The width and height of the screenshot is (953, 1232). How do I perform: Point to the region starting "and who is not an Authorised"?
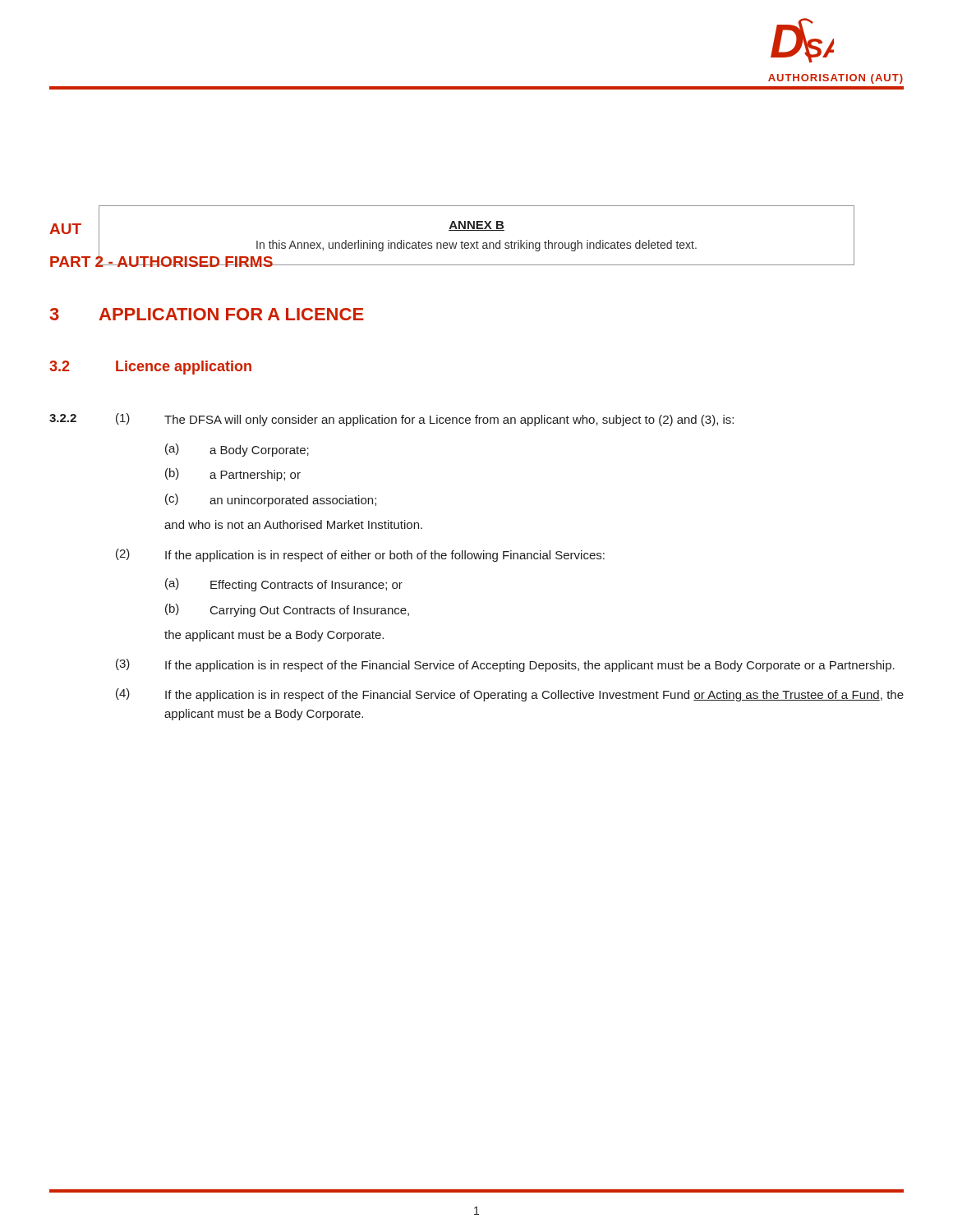(x=294, y=524)
